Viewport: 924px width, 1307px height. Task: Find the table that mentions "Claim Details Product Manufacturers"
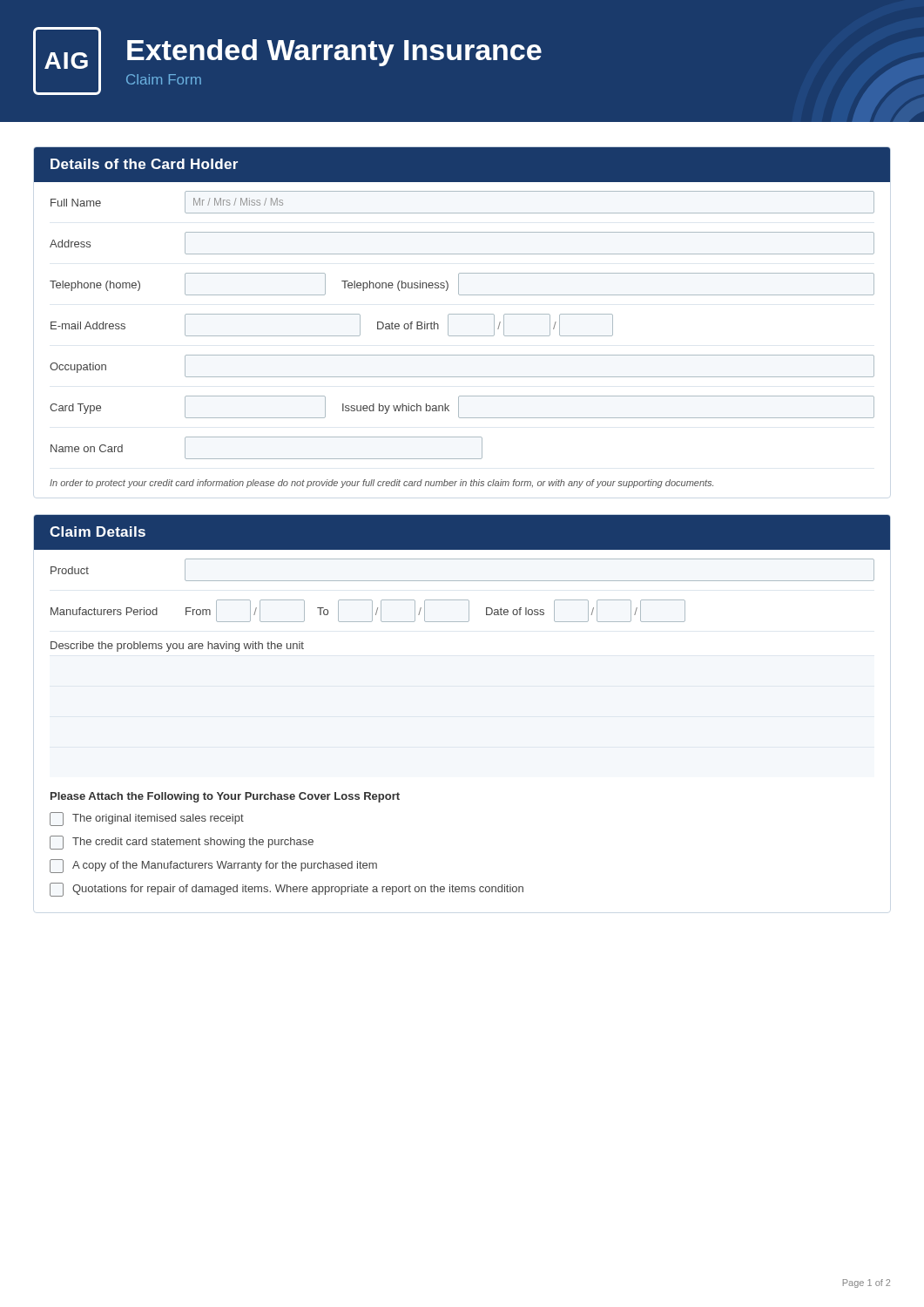462,714
